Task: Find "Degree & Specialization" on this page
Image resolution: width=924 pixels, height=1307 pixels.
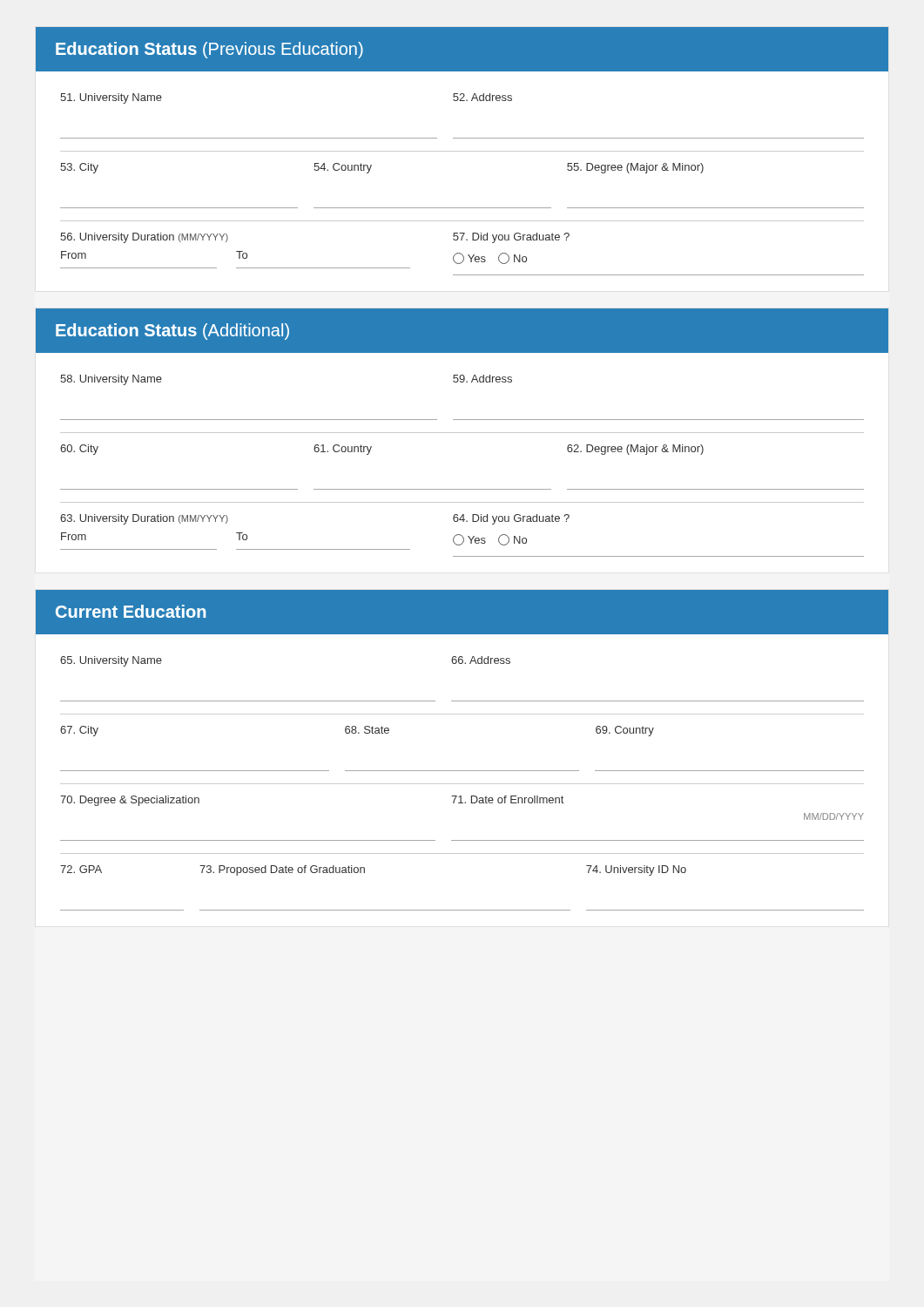Action: click(130, 799)
